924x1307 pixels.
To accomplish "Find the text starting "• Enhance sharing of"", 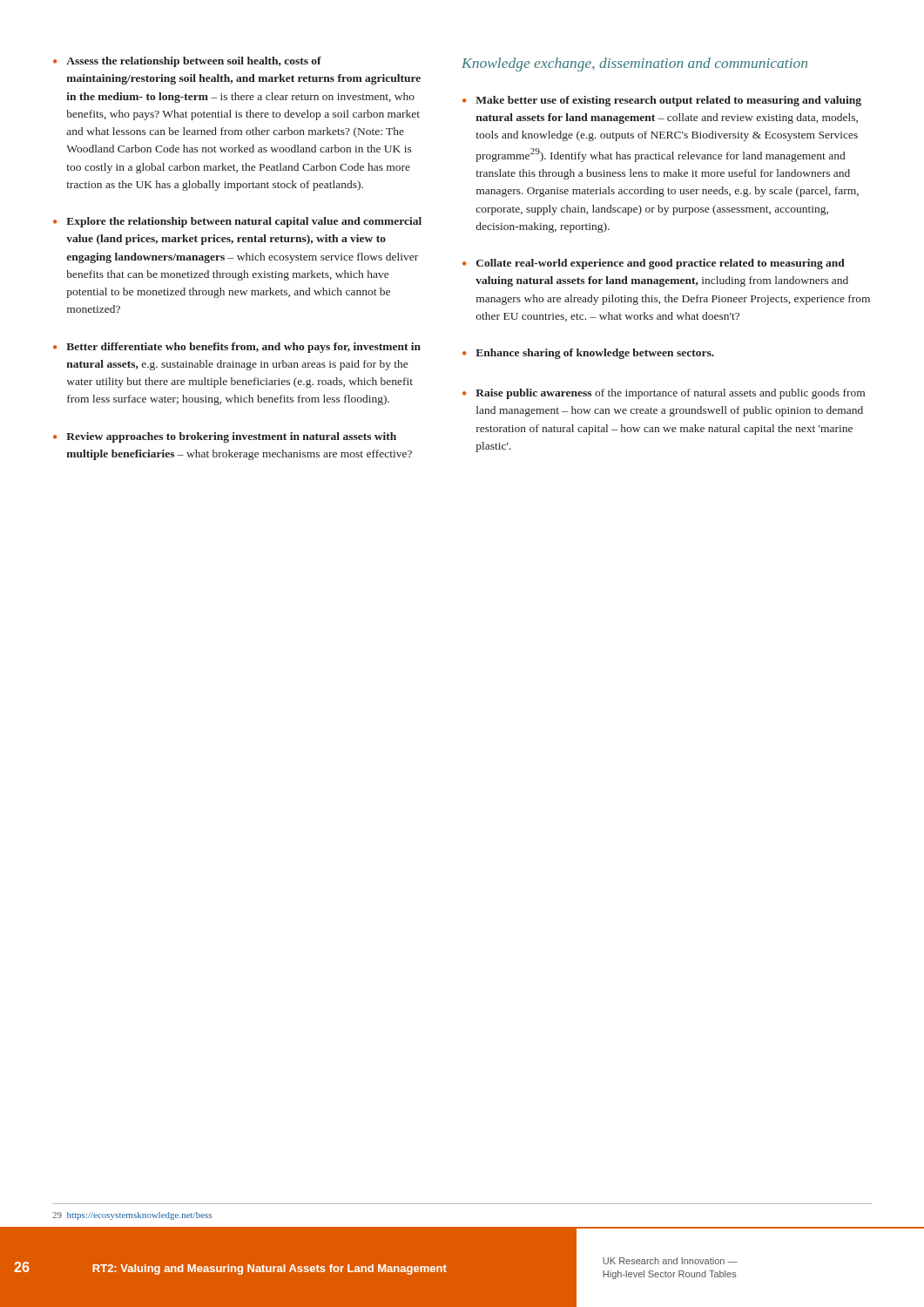I will [667, 355].
